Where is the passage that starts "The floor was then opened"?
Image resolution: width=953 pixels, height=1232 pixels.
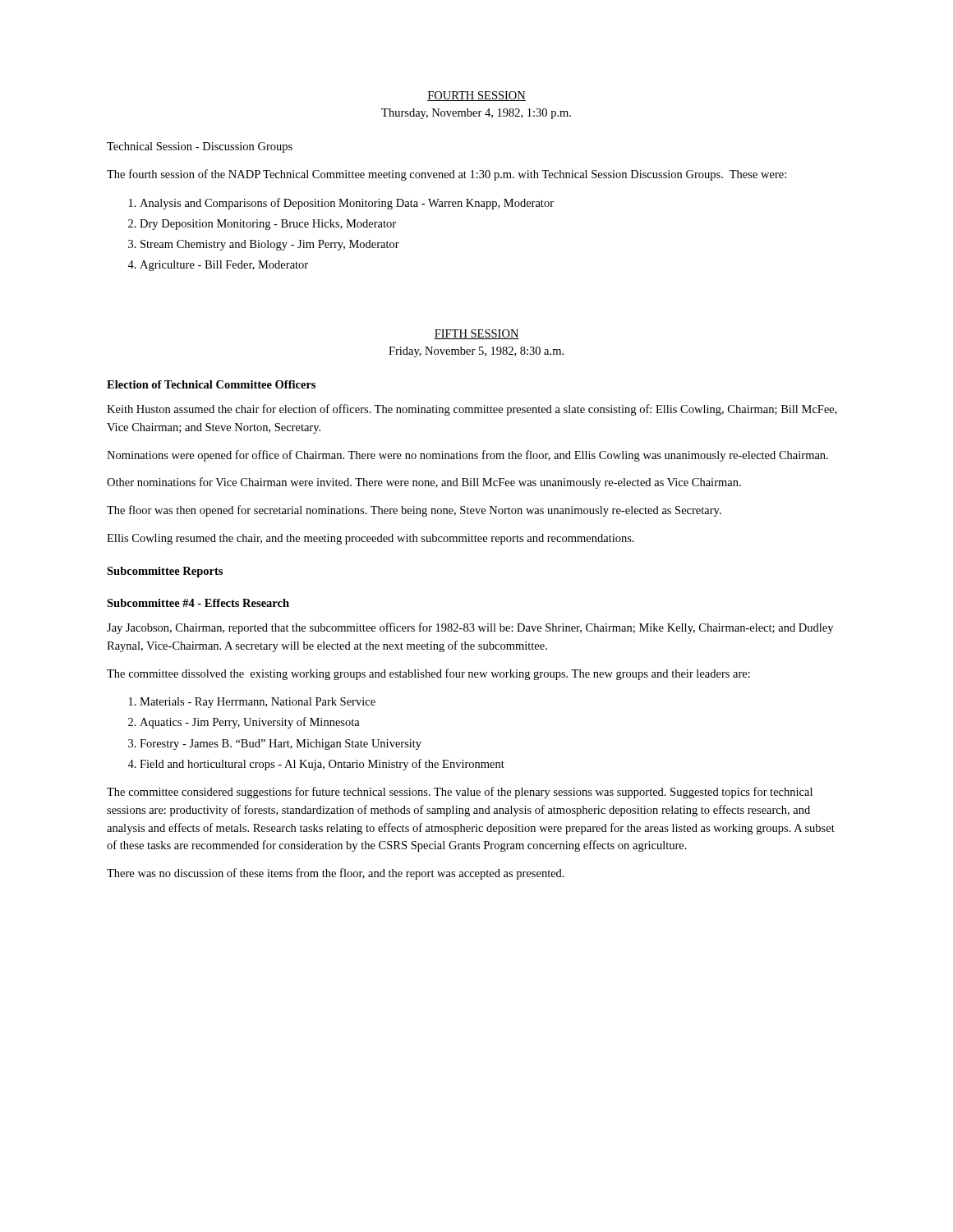tap(414, 510)
